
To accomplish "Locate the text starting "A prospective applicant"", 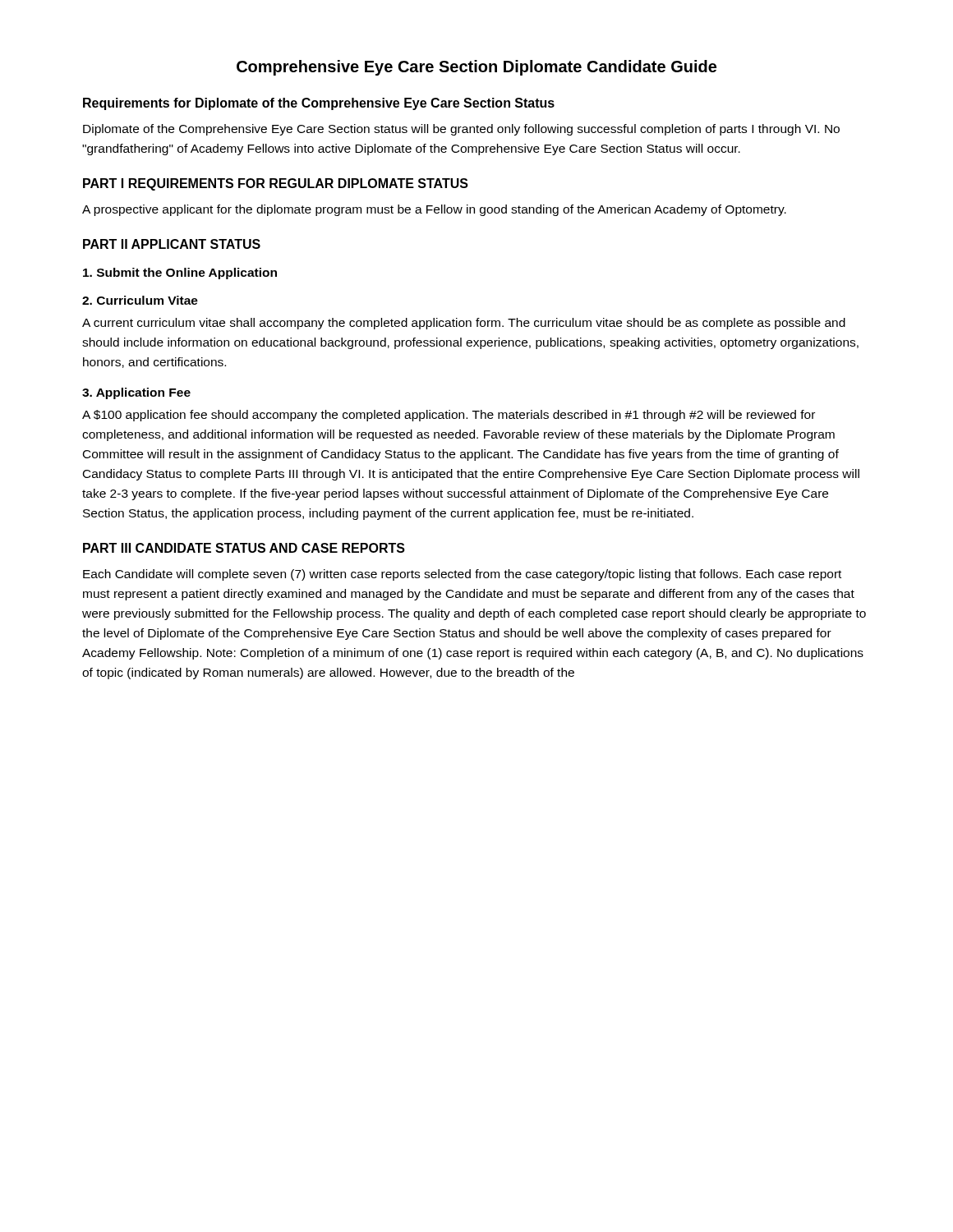I will pyautogui.click(x=435, y=209).
